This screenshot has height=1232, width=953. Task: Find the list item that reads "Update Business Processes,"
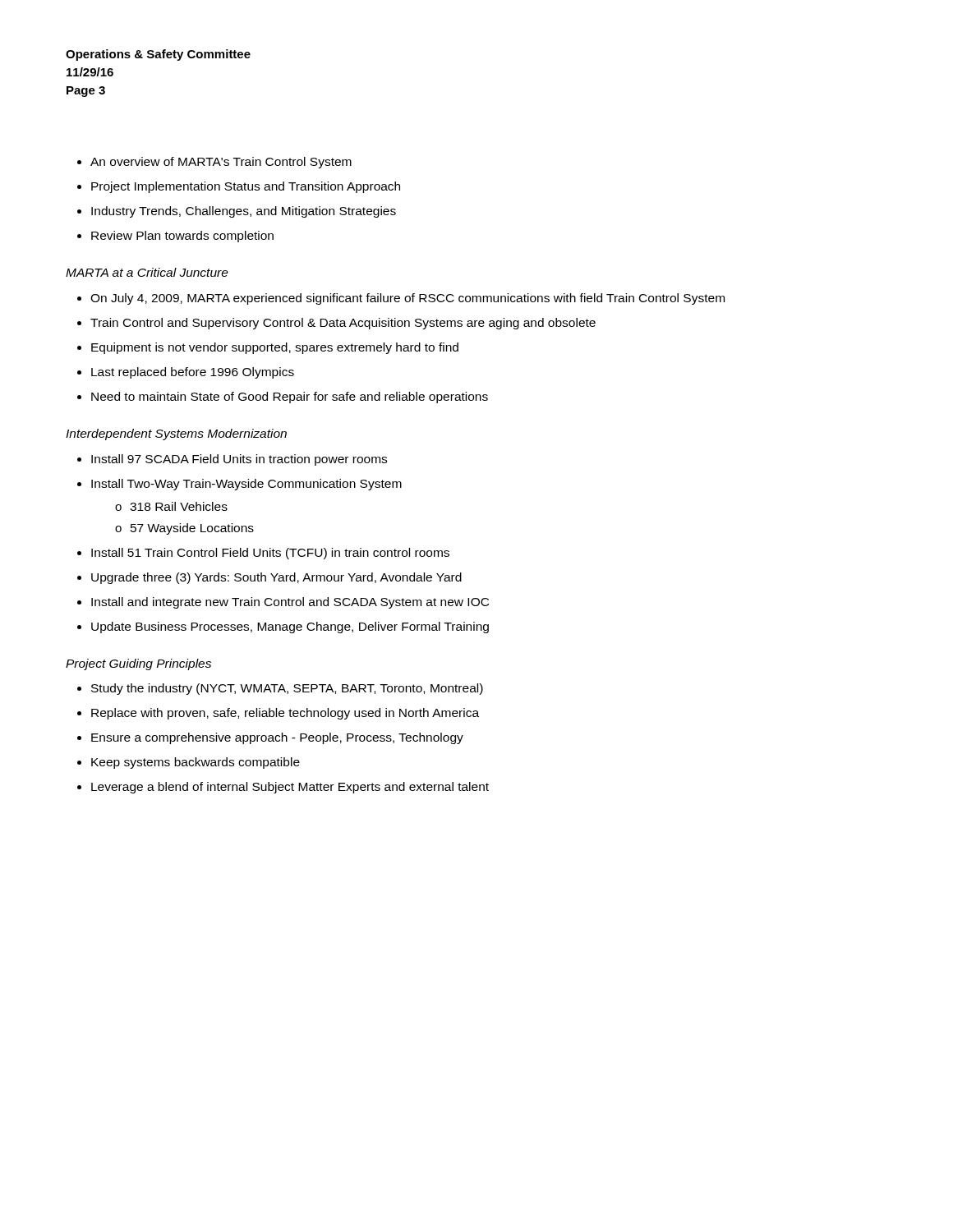click(290, 626)
